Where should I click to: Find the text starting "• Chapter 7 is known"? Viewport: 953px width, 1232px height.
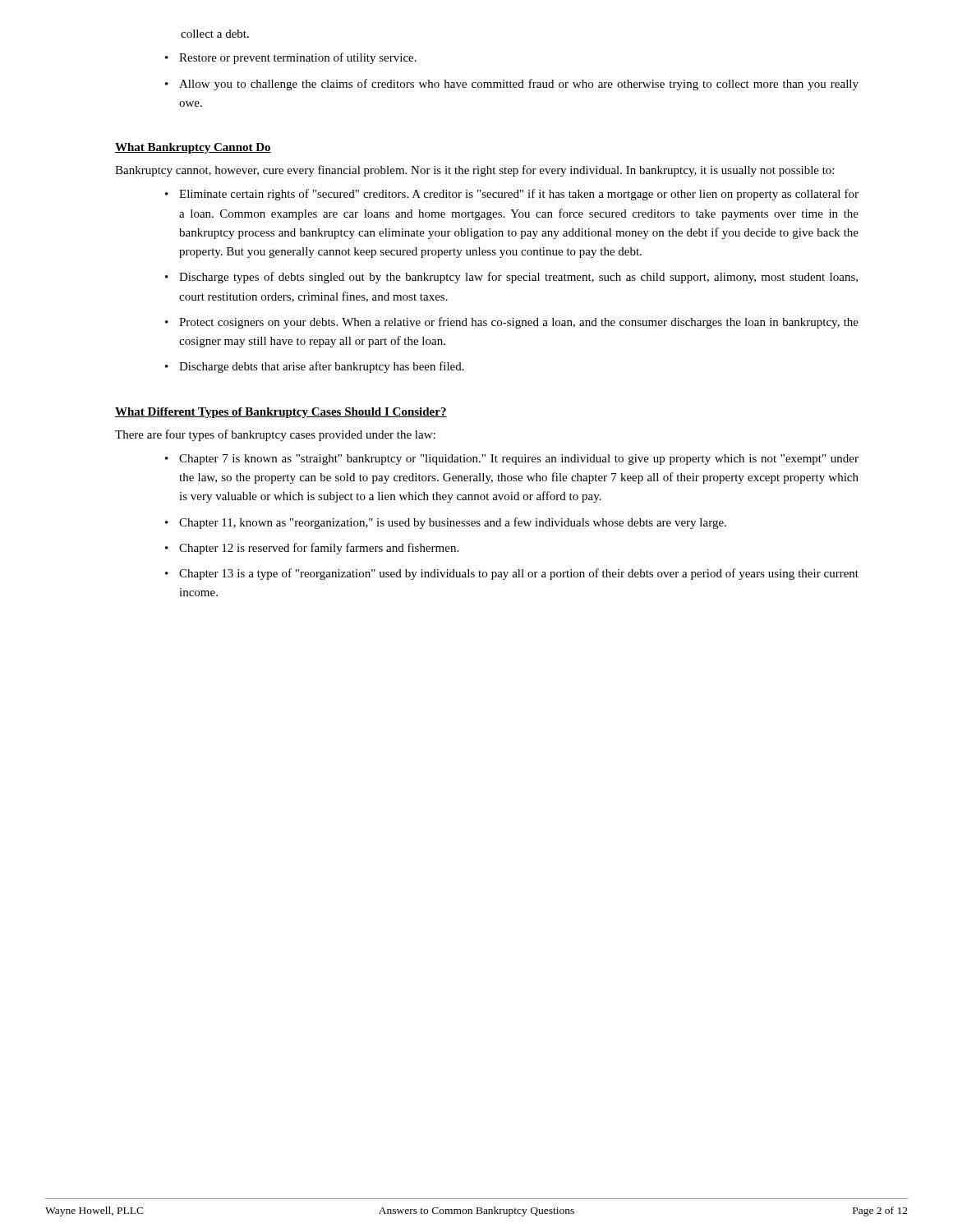pos(511,478)
